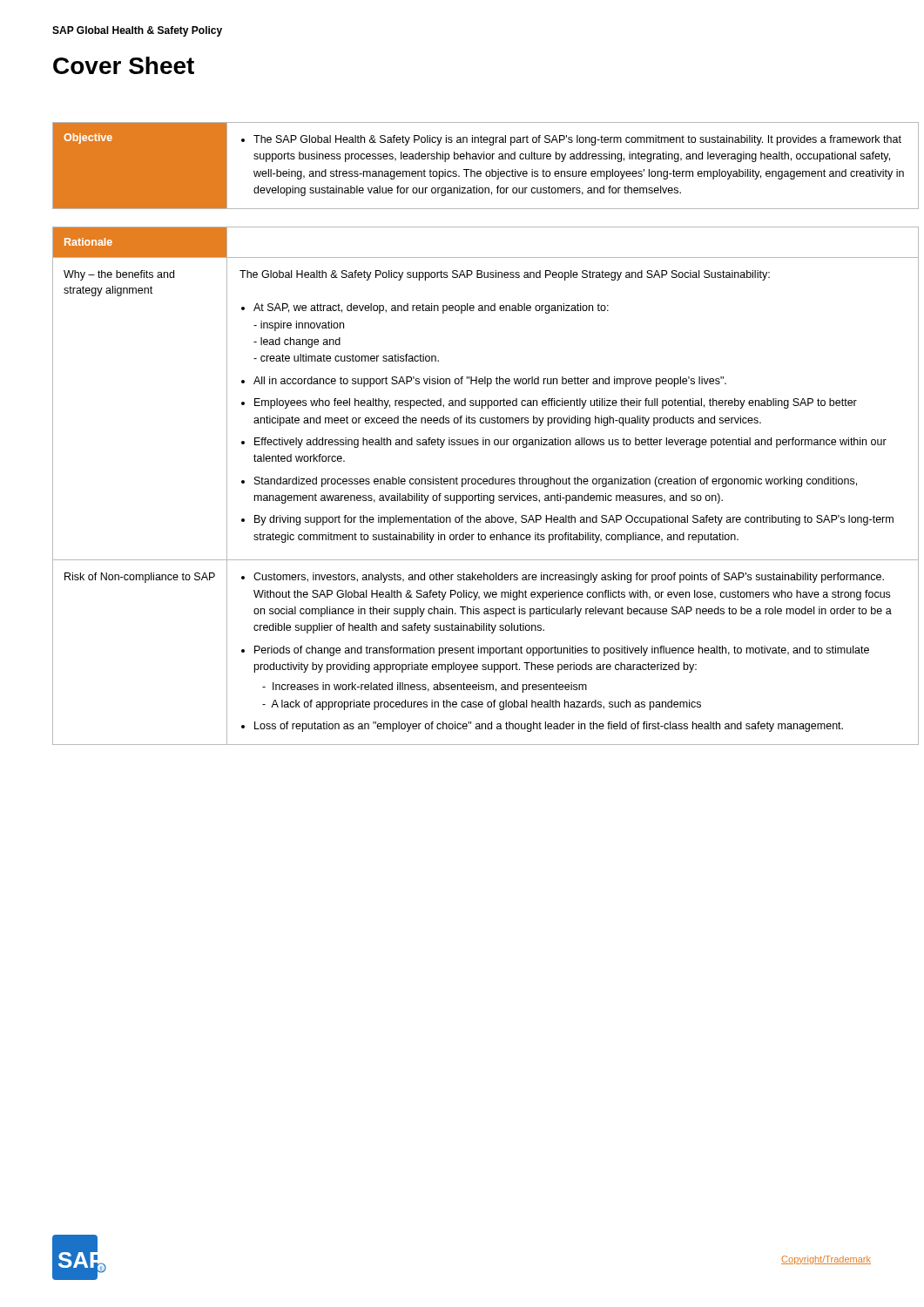Locate the element starting "Cover Sheet"
Image resolution: width=924 pixels, height=1307 pixels.
tap(123, 66)
